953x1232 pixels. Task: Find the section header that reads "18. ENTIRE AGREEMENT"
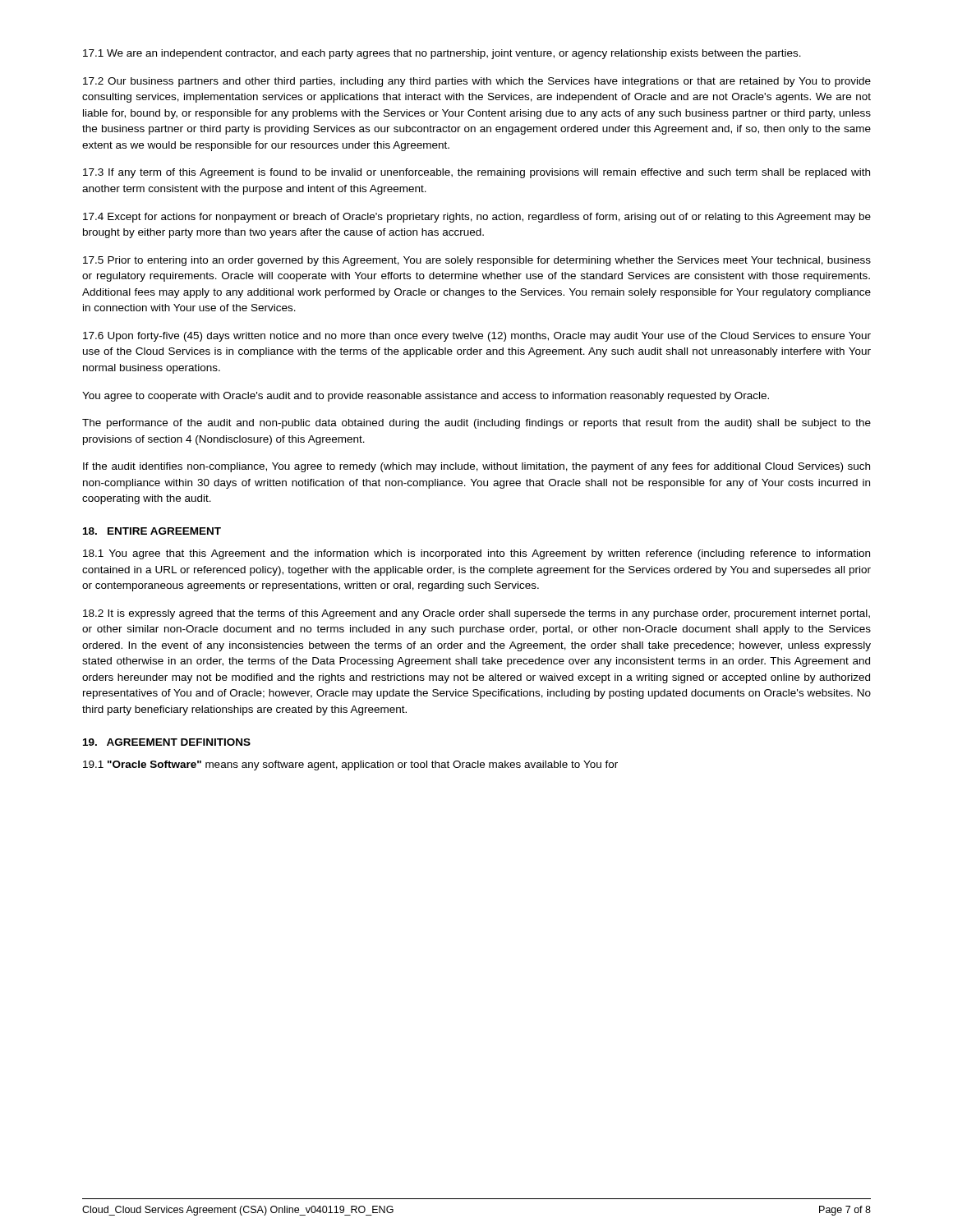click(x=152, y=531)
